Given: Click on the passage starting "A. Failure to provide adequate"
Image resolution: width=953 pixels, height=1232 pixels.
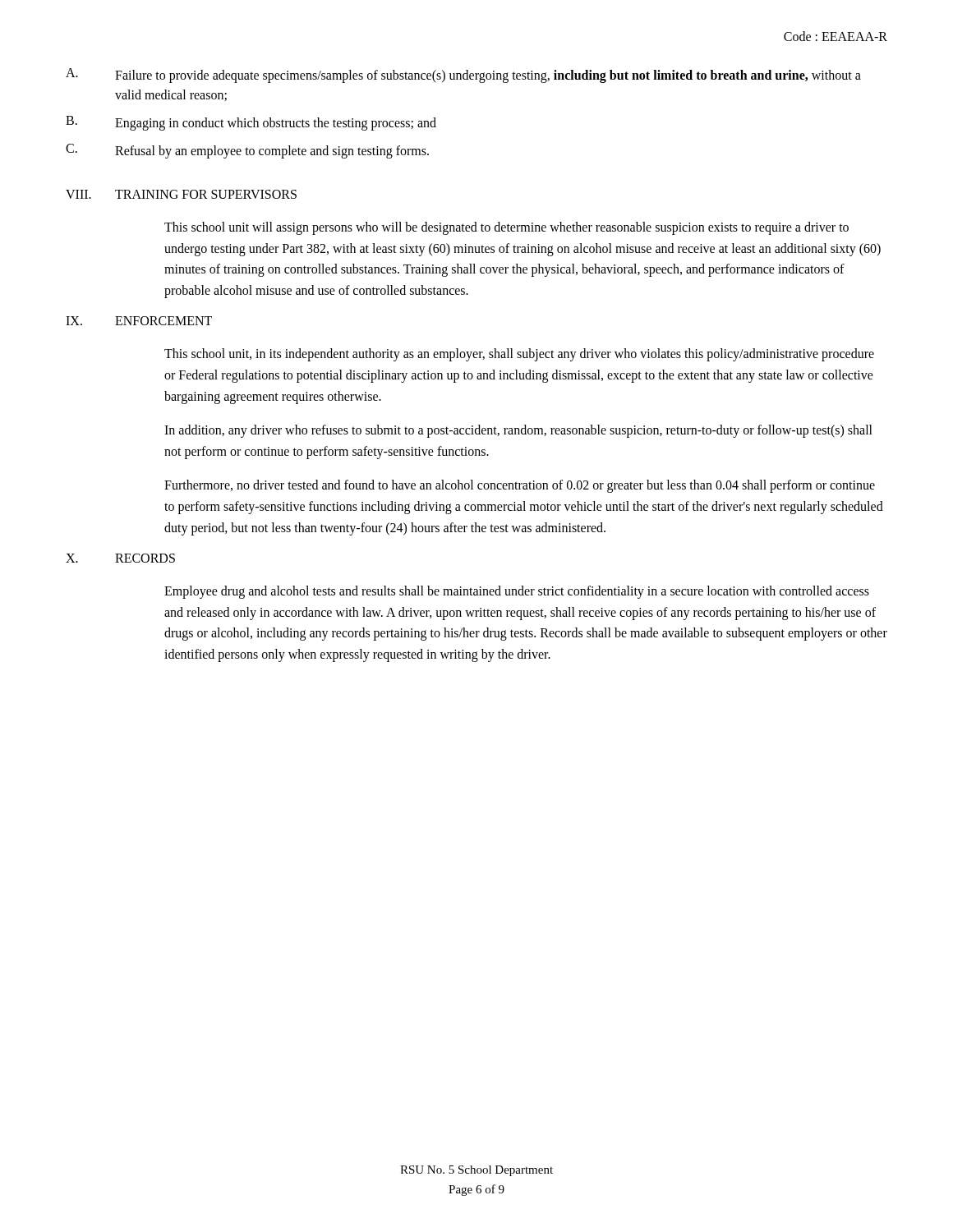Looking at the screenshot, I should tap(476, 85).
